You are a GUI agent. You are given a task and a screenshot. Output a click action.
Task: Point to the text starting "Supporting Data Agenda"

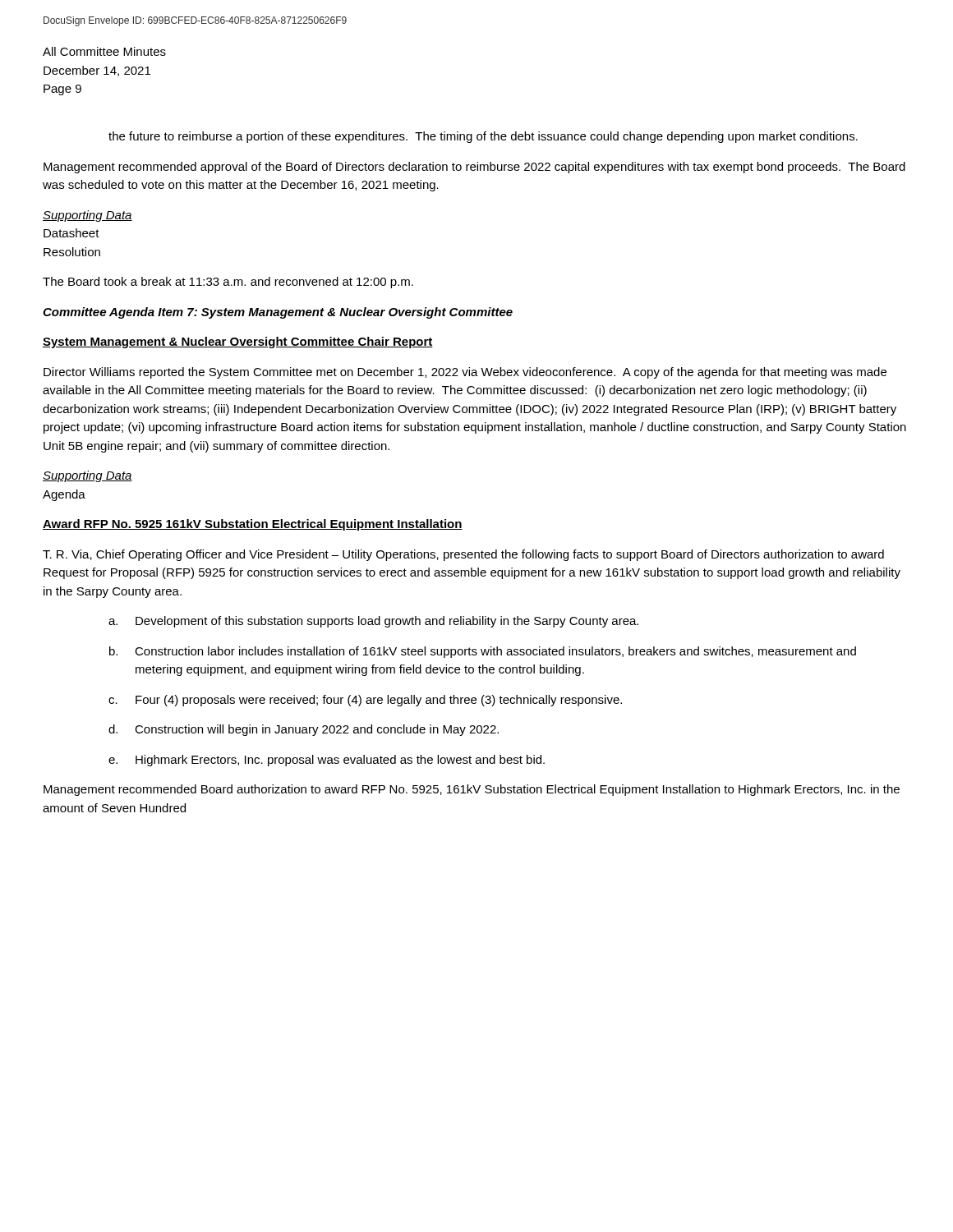[x=87, y=484]
